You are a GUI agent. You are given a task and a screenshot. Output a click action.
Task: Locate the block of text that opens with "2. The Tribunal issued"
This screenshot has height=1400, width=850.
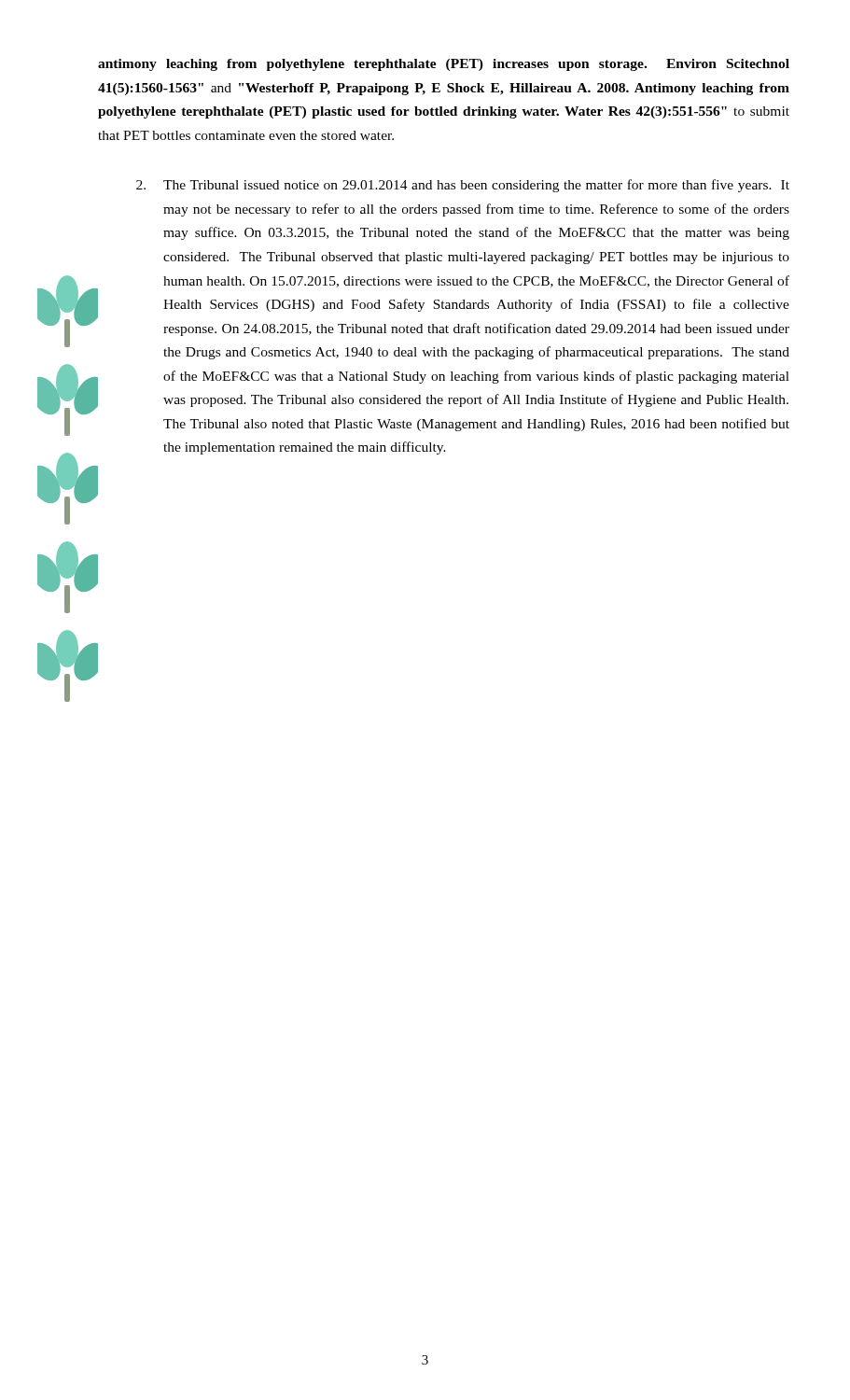point(444,316)
